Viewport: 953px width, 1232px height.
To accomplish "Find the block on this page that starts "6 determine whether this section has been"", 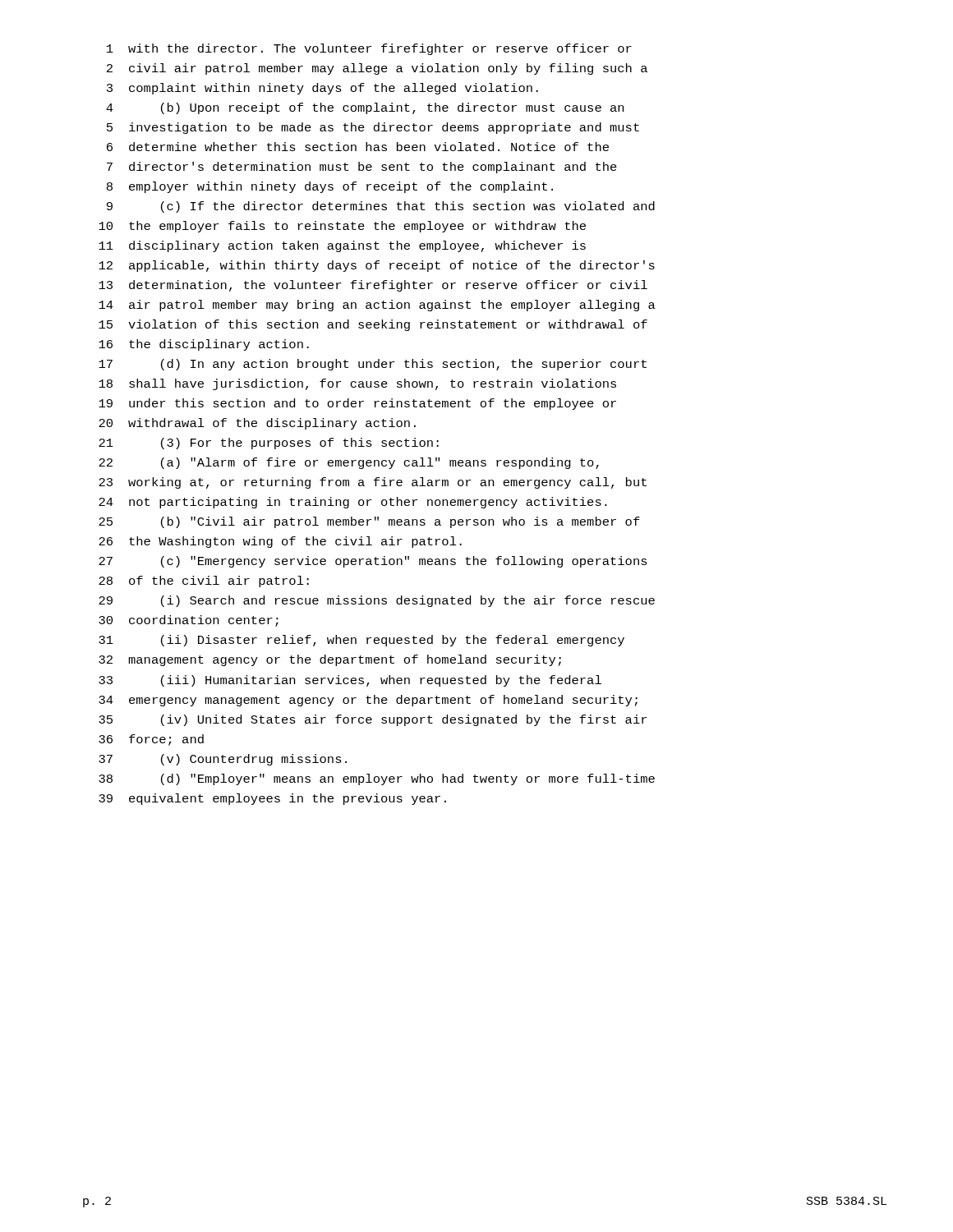I will (x=485, y=148).
